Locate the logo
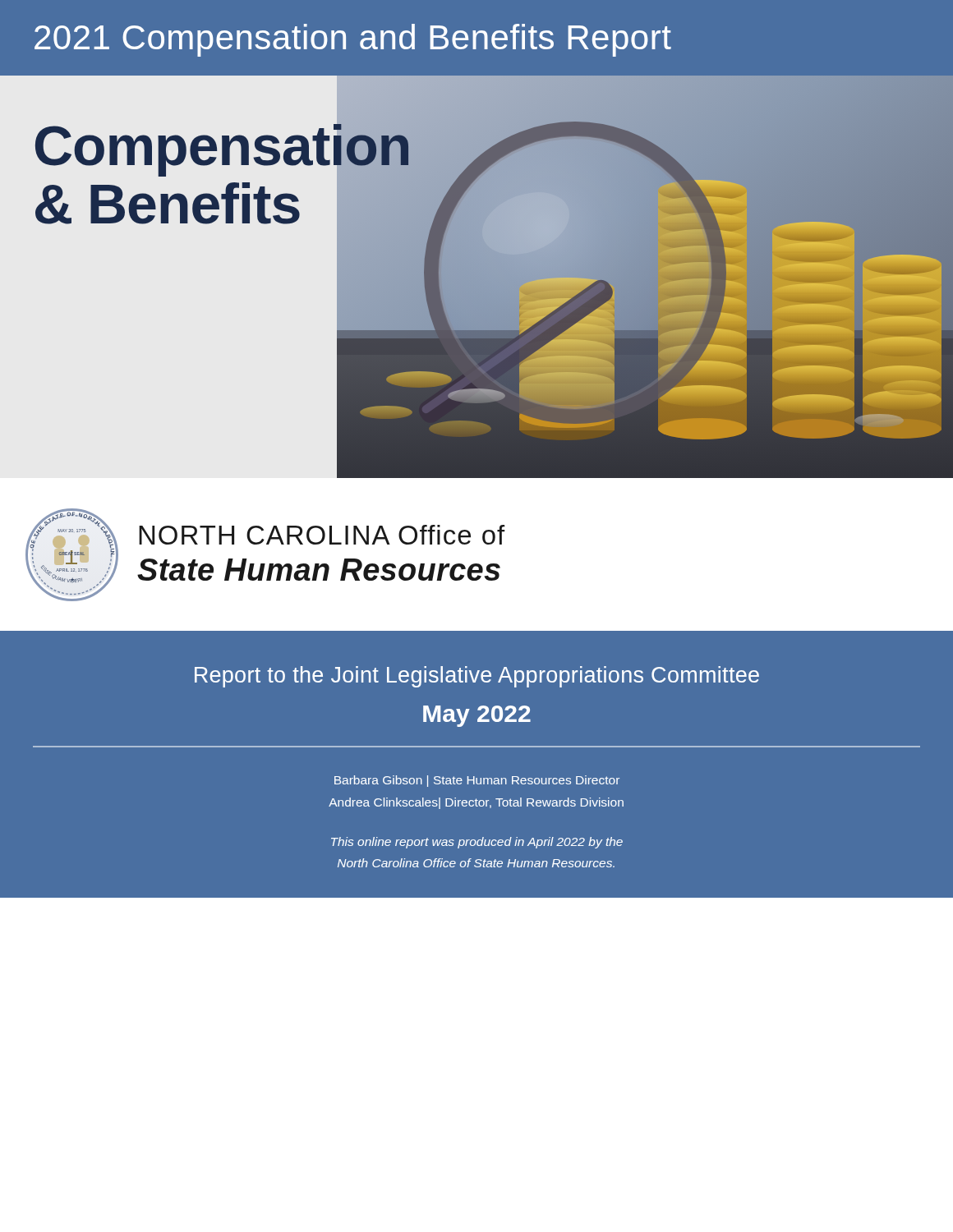Image resolution: width=953 pixels, height=1232 pixels. (x=72, y=554)
